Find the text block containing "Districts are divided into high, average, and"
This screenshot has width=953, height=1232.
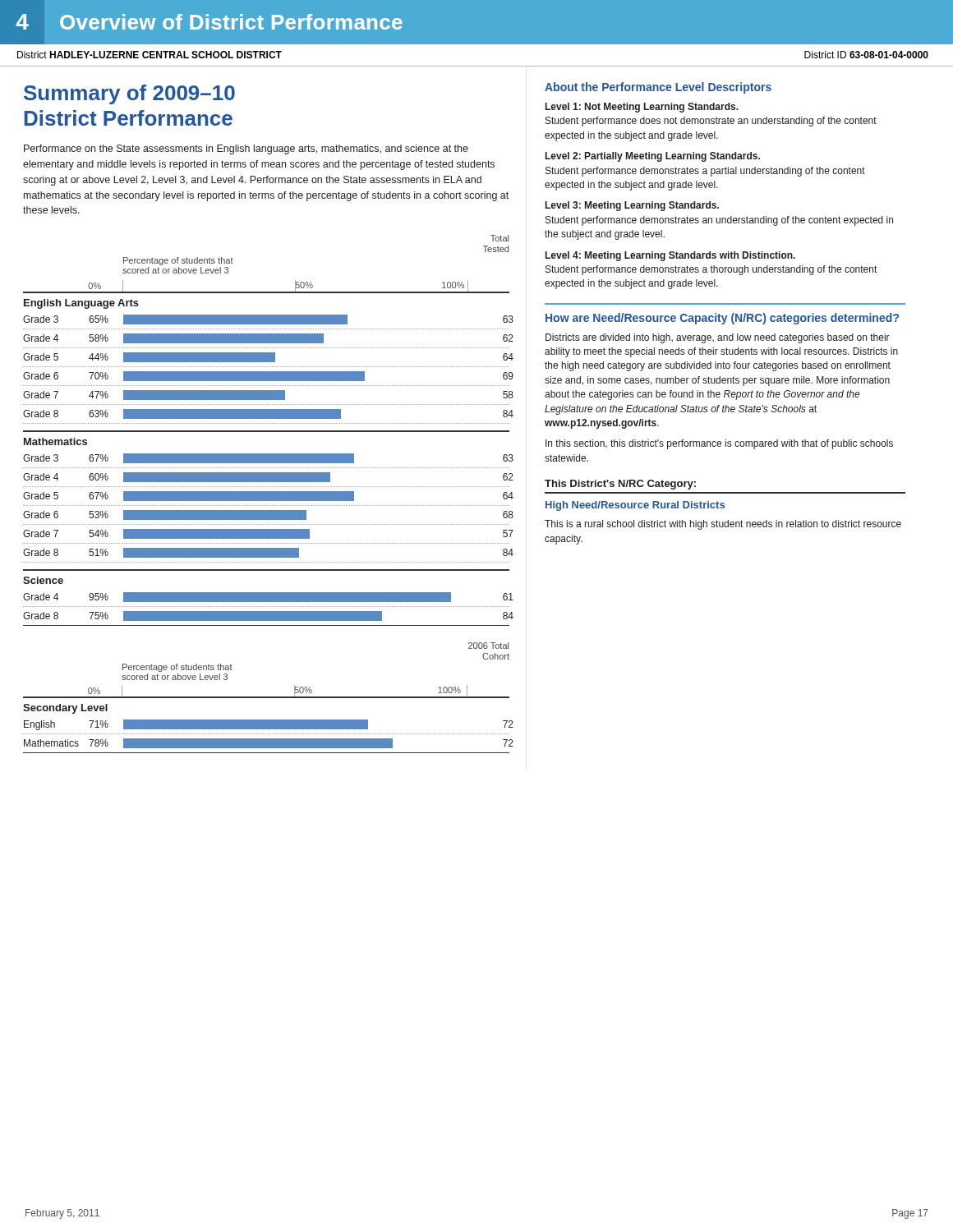pyautogui.click(x=721, y=380)
